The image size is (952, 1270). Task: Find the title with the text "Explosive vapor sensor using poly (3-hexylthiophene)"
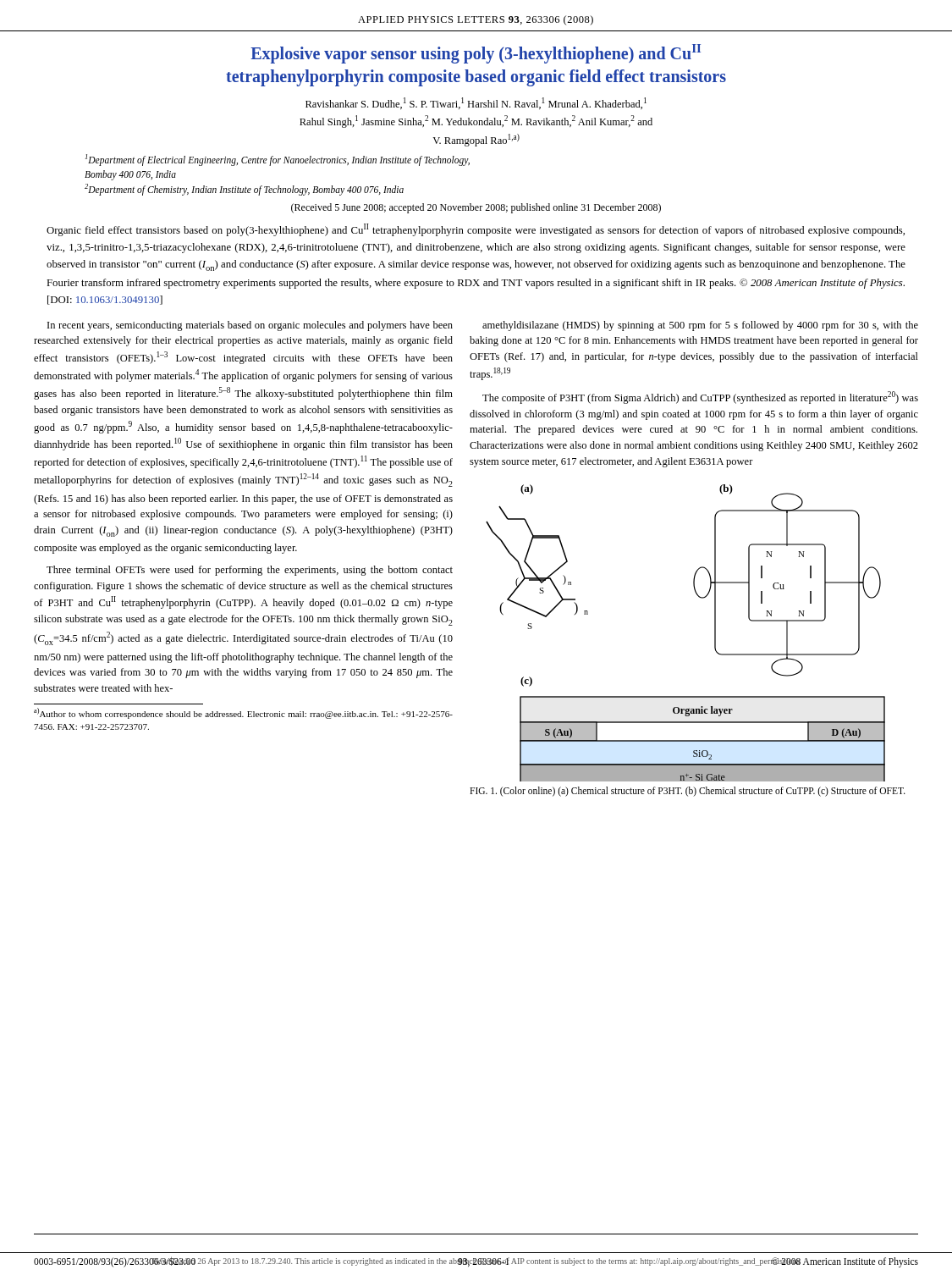476,64
